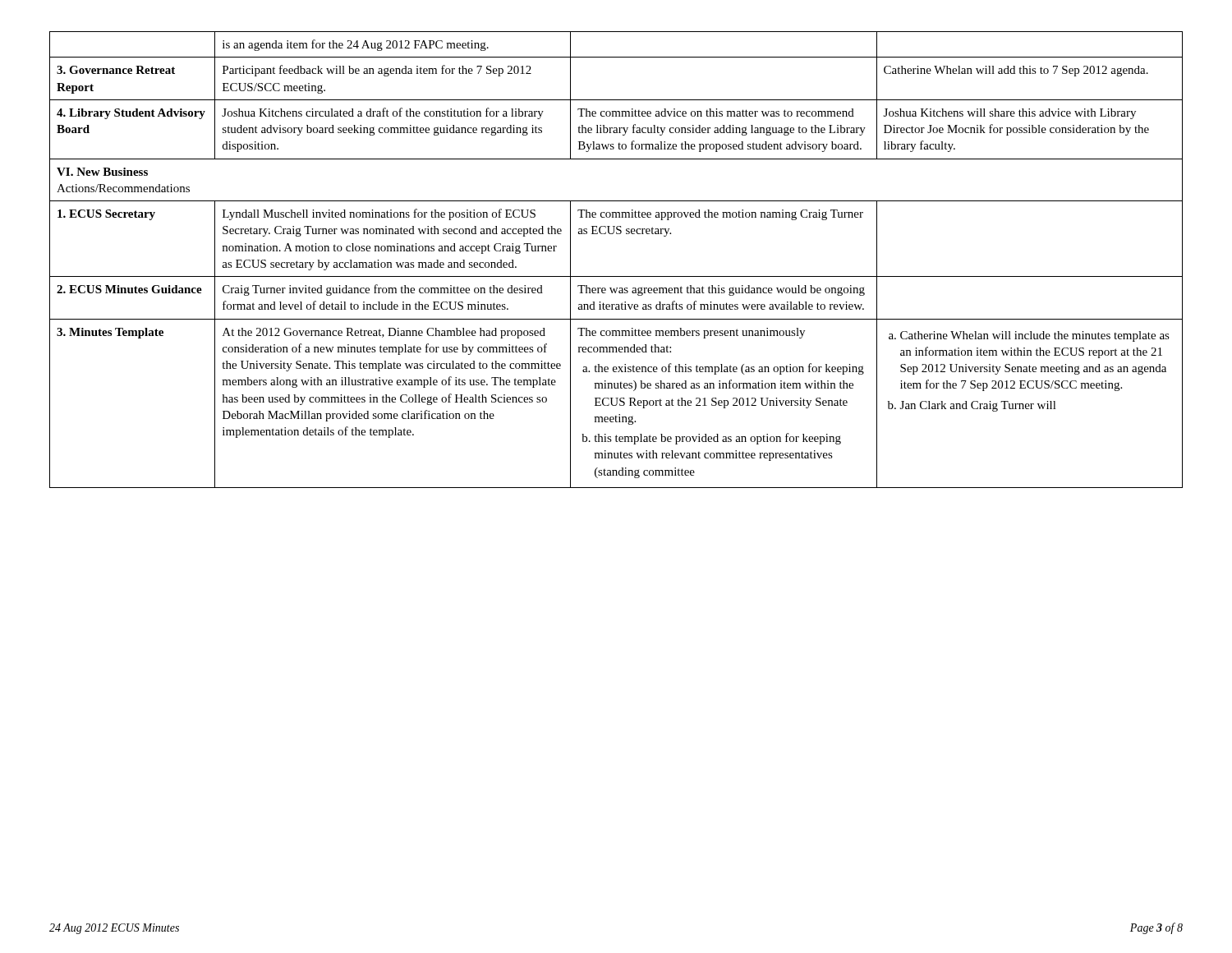Select the table that reads "At the 2012 Governance Retreat,"

click(616, 260)
